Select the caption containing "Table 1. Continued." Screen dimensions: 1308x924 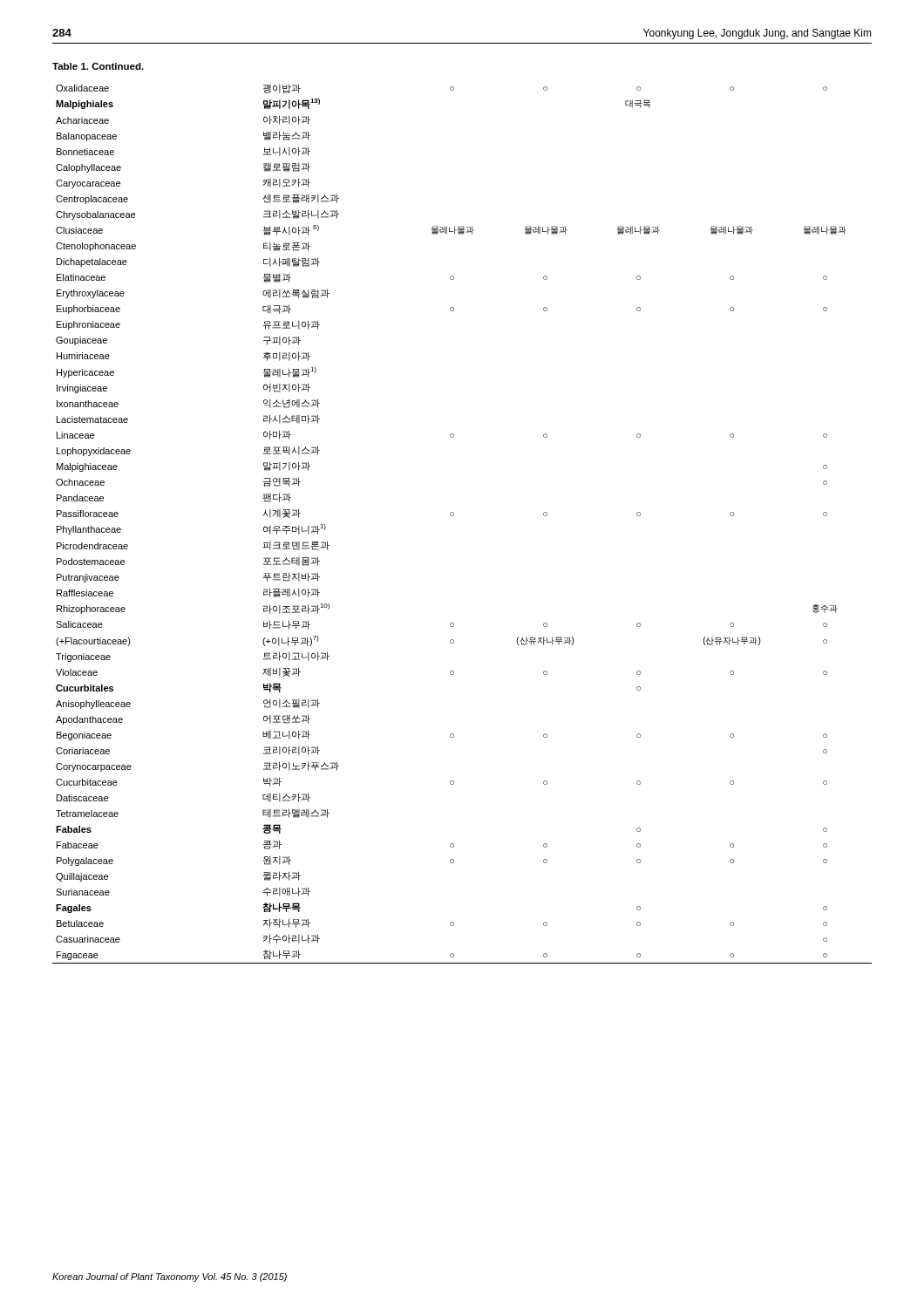coord(98,66)
